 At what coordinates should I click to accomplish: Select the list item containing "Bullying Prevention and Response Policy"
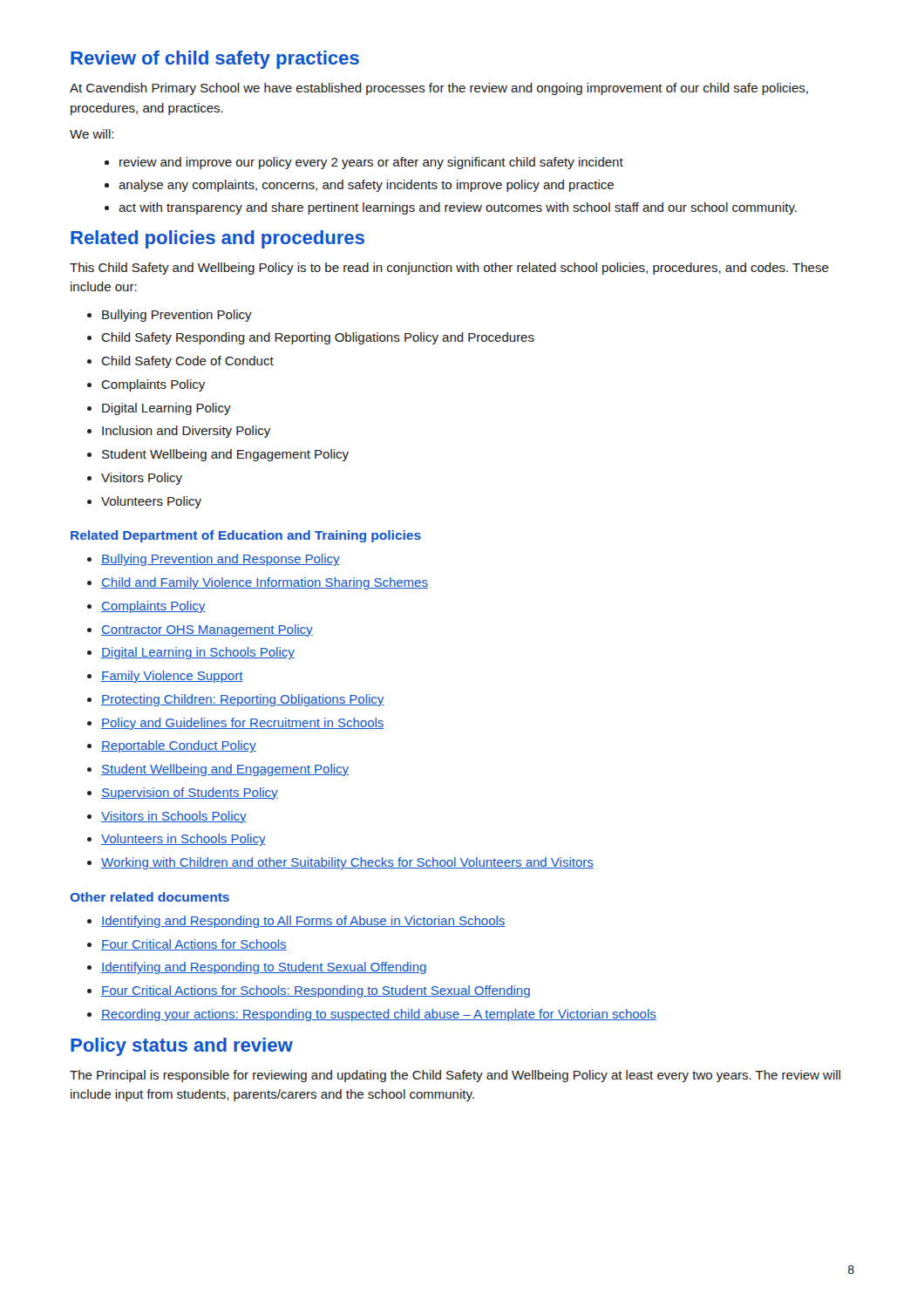pos(221,560)
